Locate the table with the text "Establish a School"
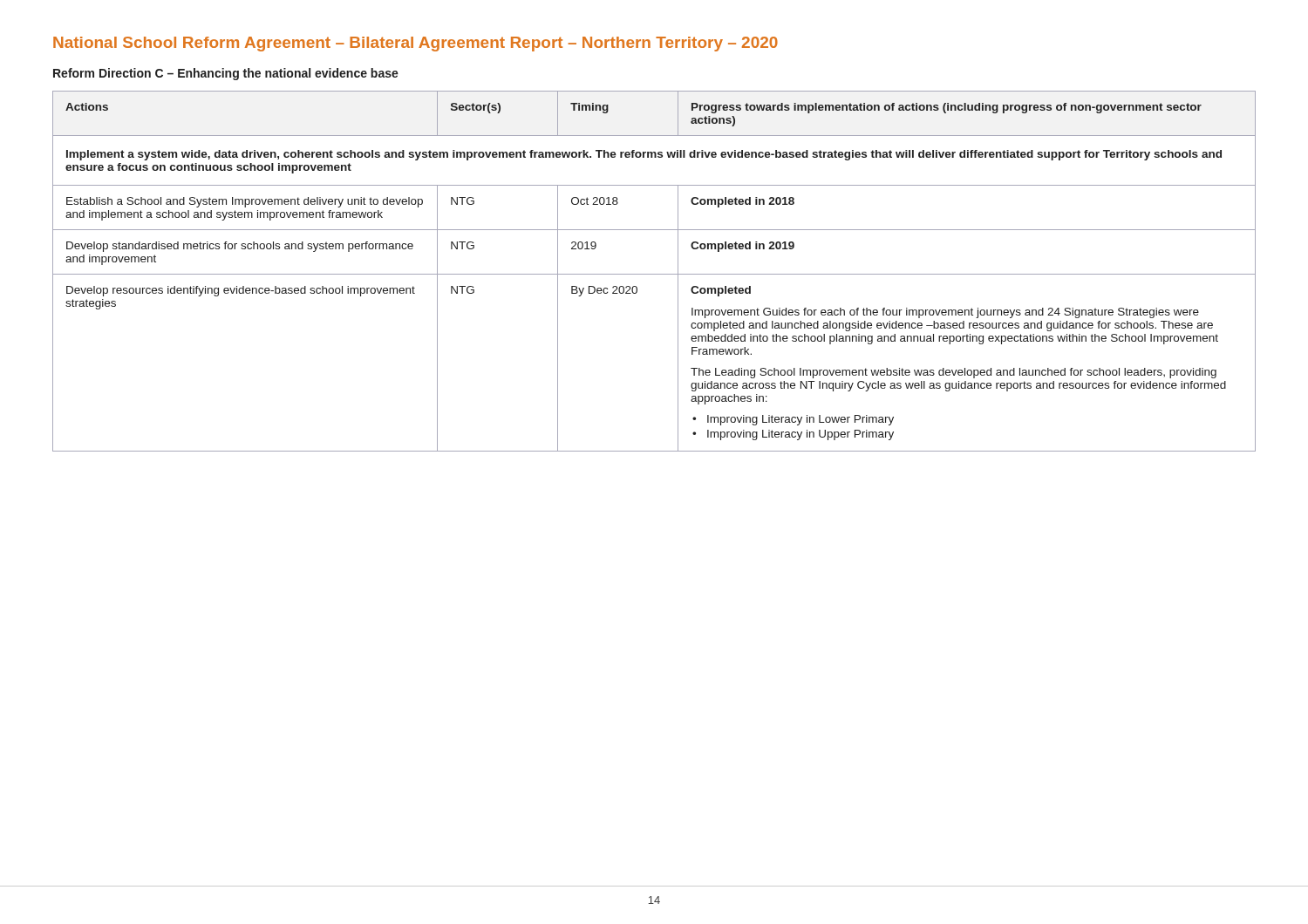Image resolution: width=1308 pixels, height=924 pixels. [654, 271]
